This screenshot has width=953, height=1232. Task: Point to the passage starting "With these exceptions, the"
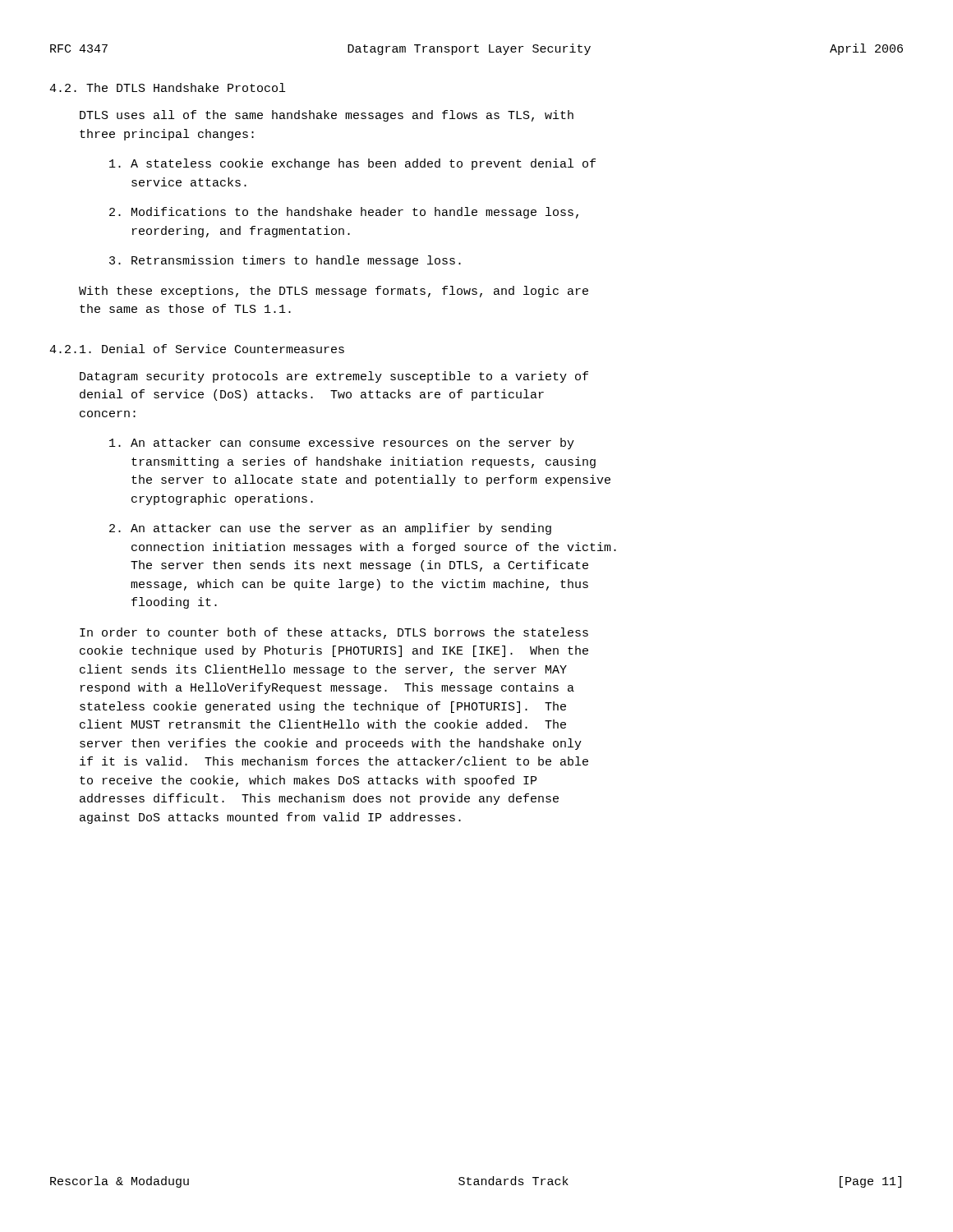point(334,301)
